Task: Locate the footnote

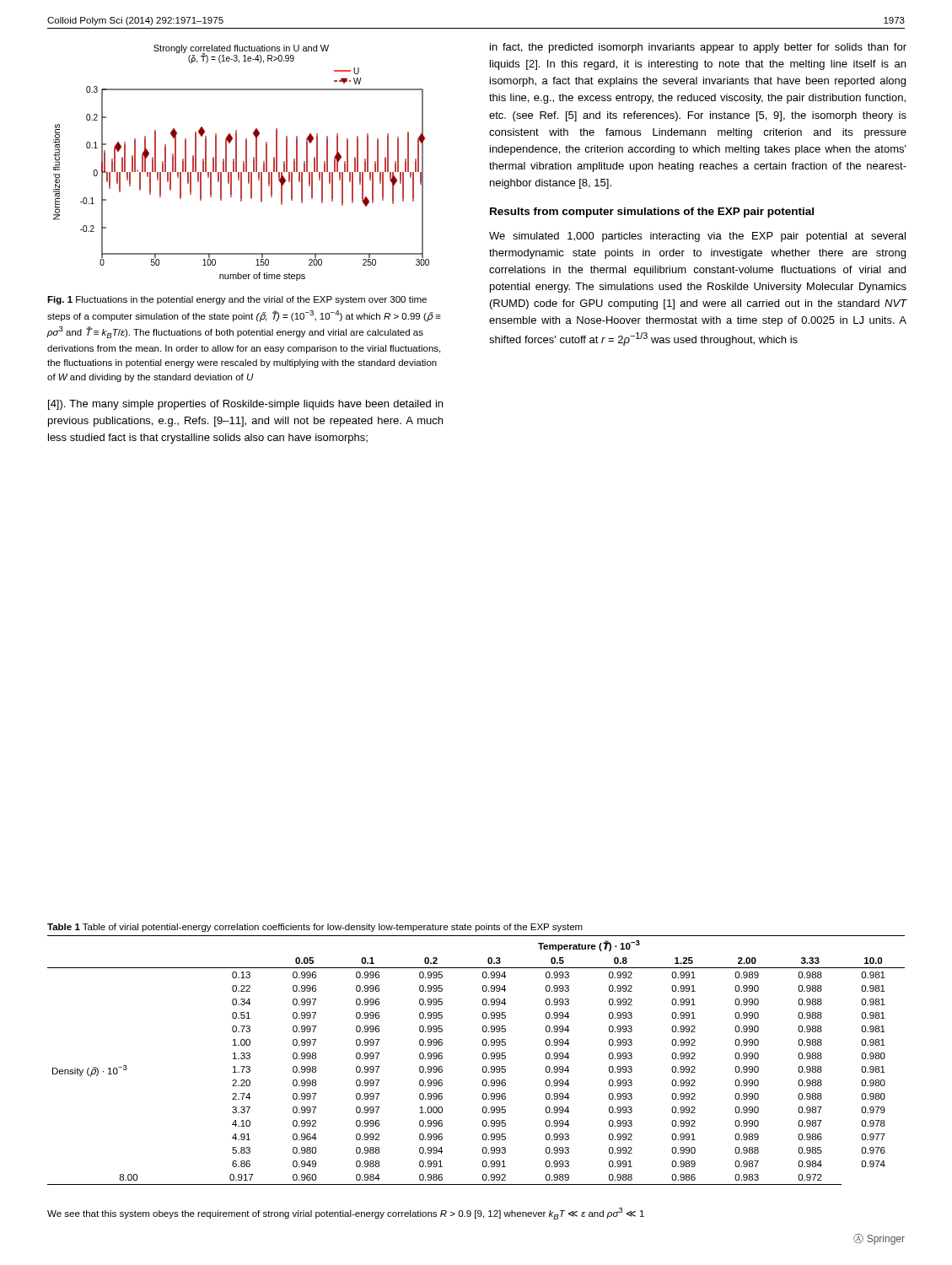Action: (346, 1213)
